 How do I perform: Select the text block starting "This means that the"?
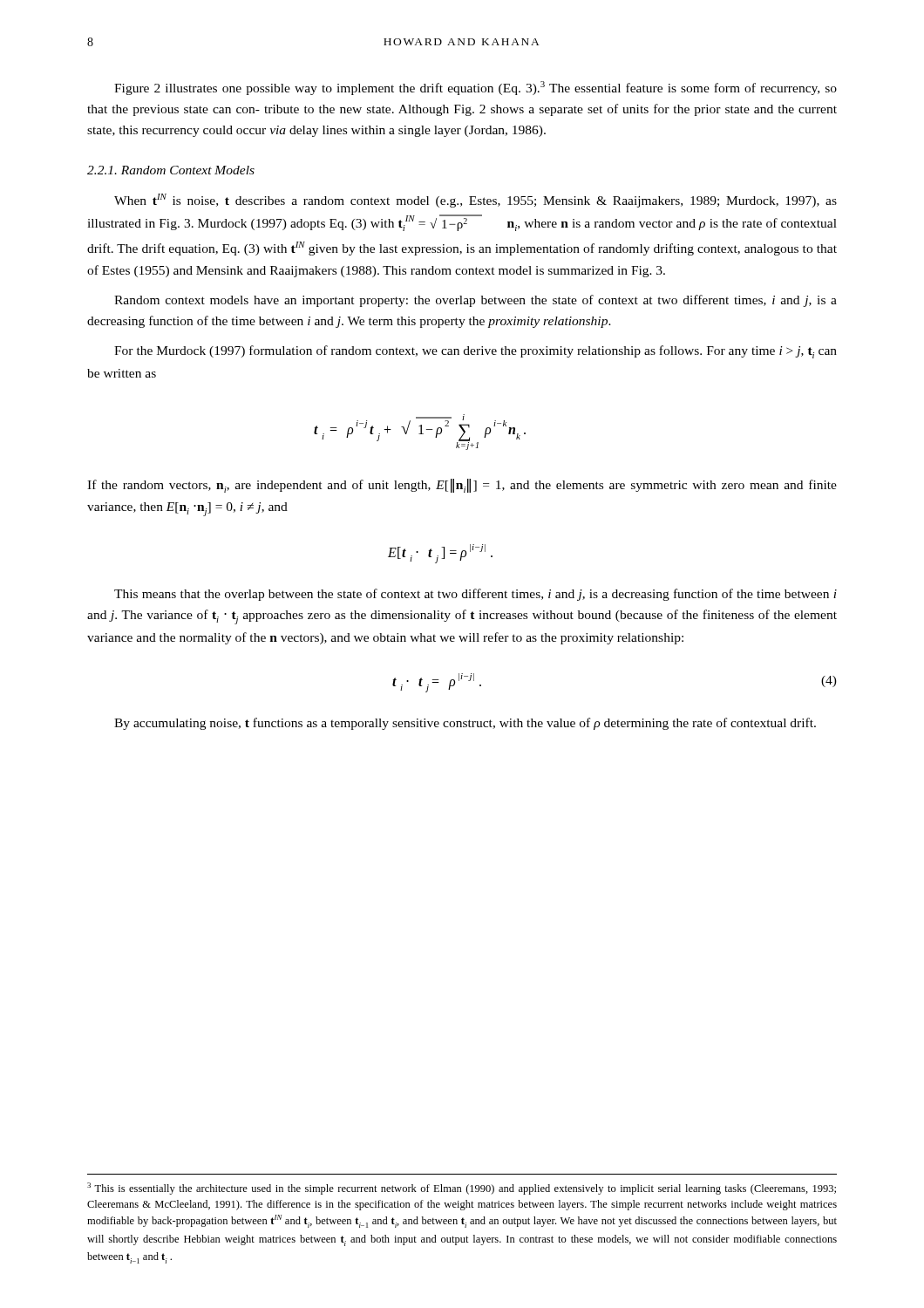(462, 616)
